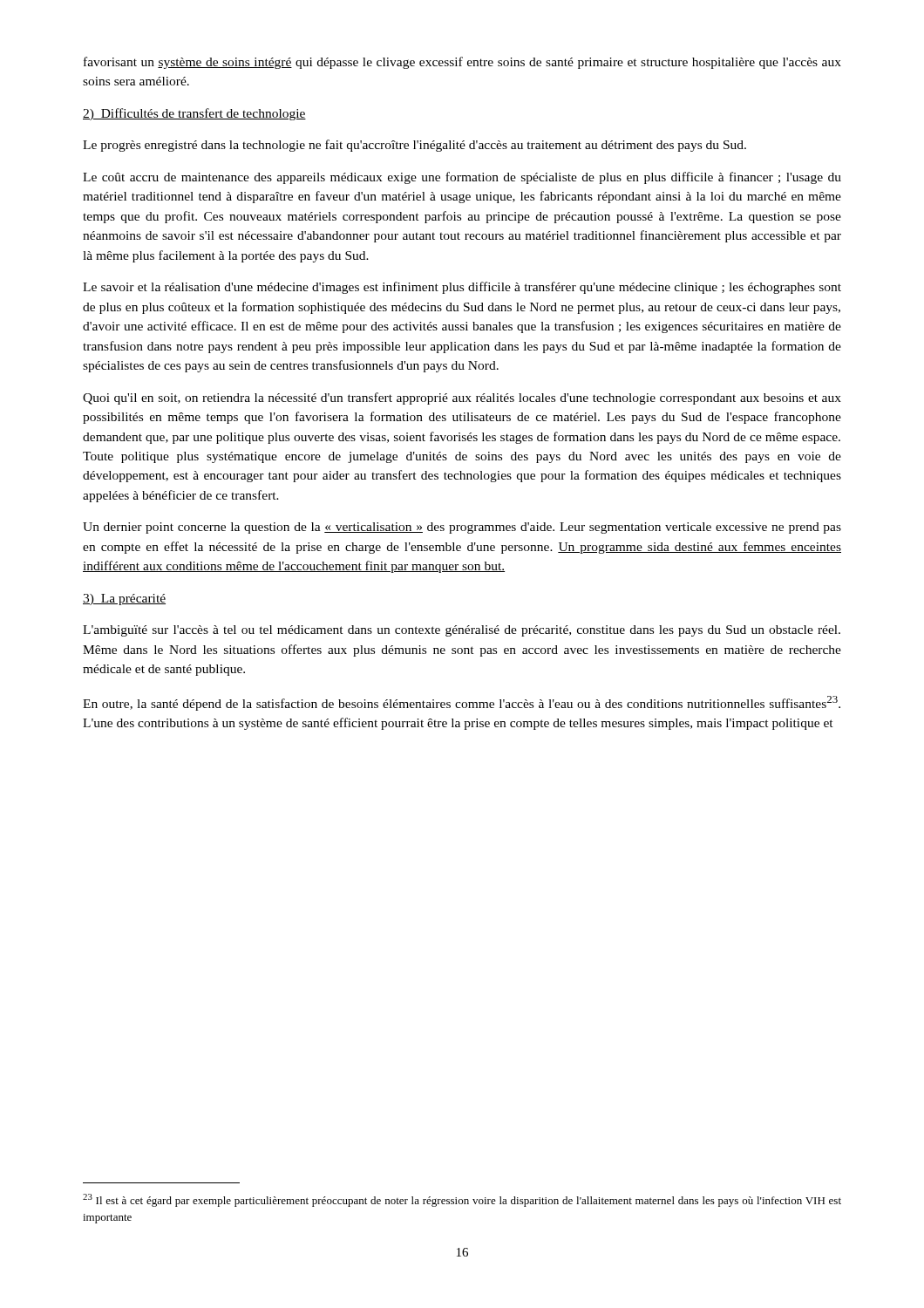Find the text block with the text "Le savoir et"

coord(462,326)
